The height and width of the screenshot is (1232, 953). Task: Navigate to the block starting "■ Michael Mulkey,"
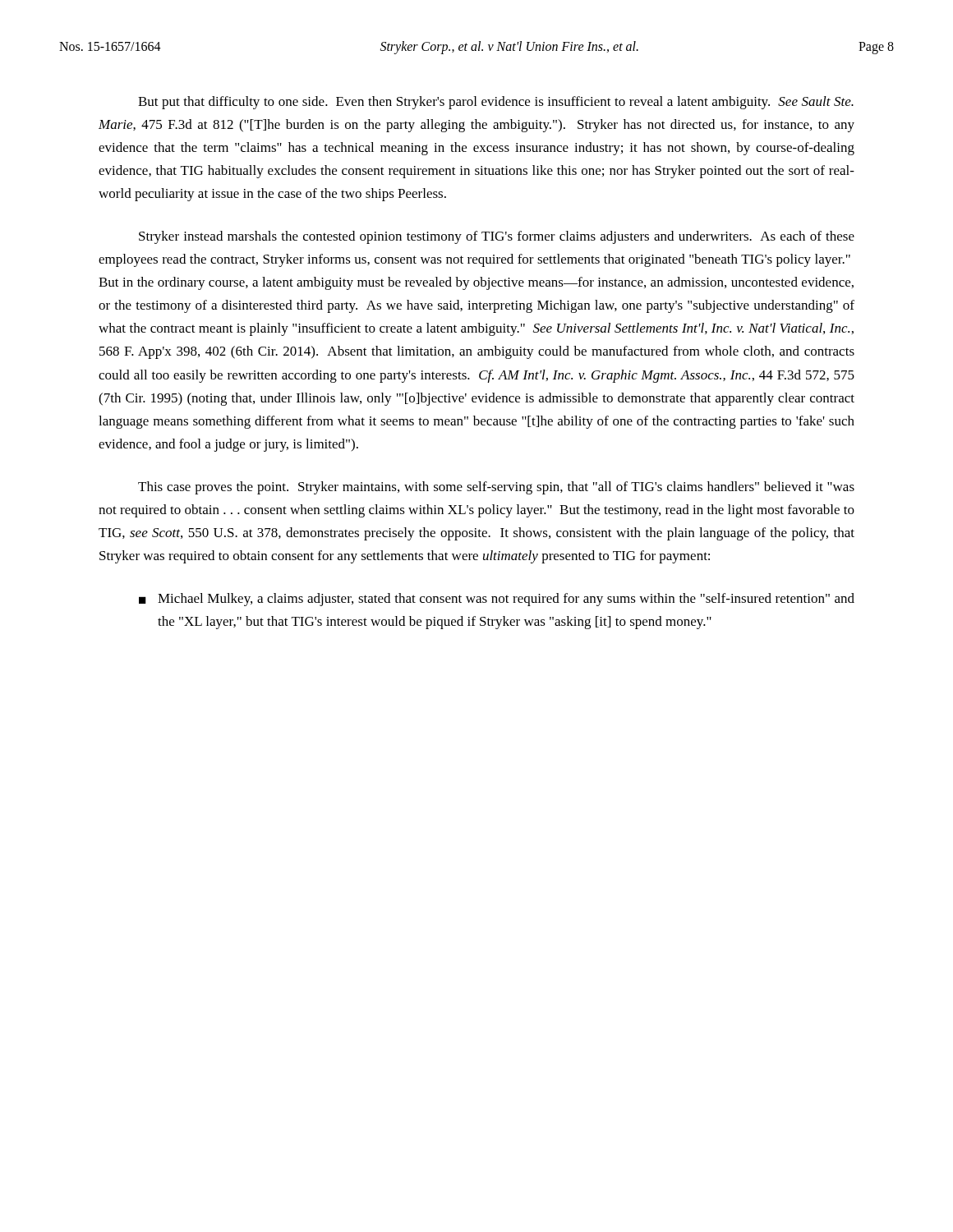pyautogui.click(x=496, y=610)
